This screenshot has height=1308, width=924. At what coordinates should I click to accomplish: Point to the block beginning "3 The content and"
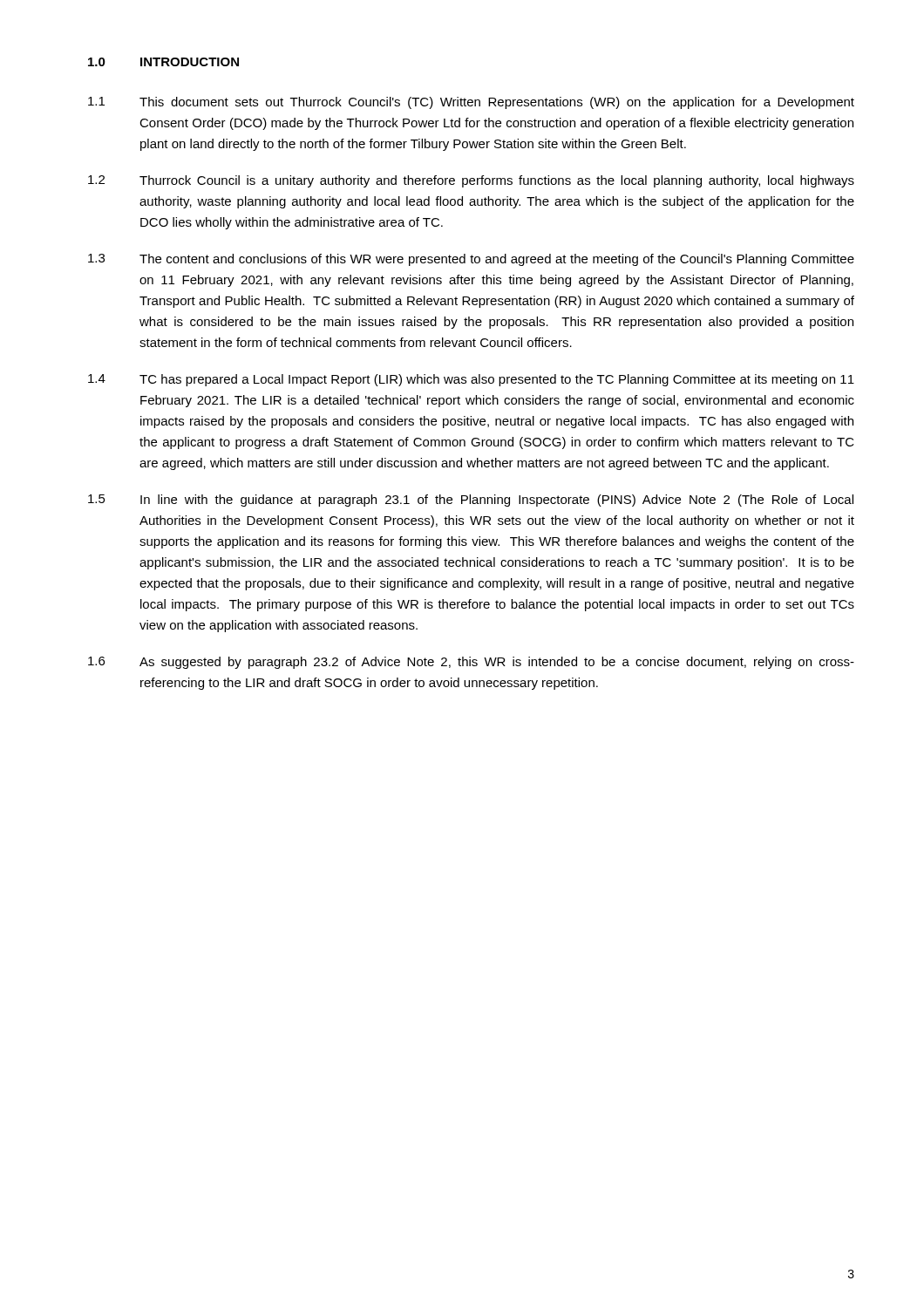tap(471, 300)
